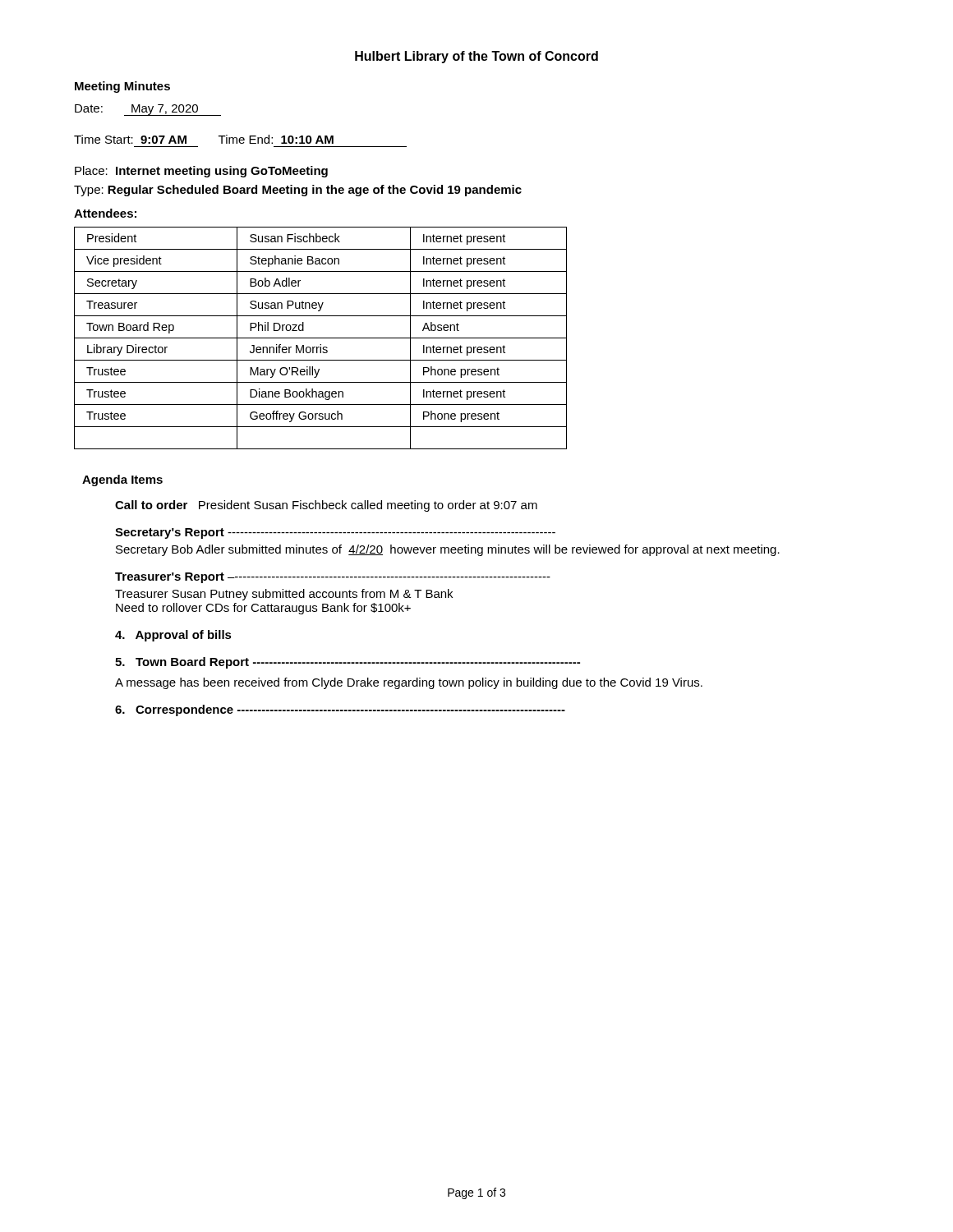Image resolution: width=953 pixels, height=1232 pixels.
Task: Click on the block starting "4. Approval of"
Action: [173, 634]
